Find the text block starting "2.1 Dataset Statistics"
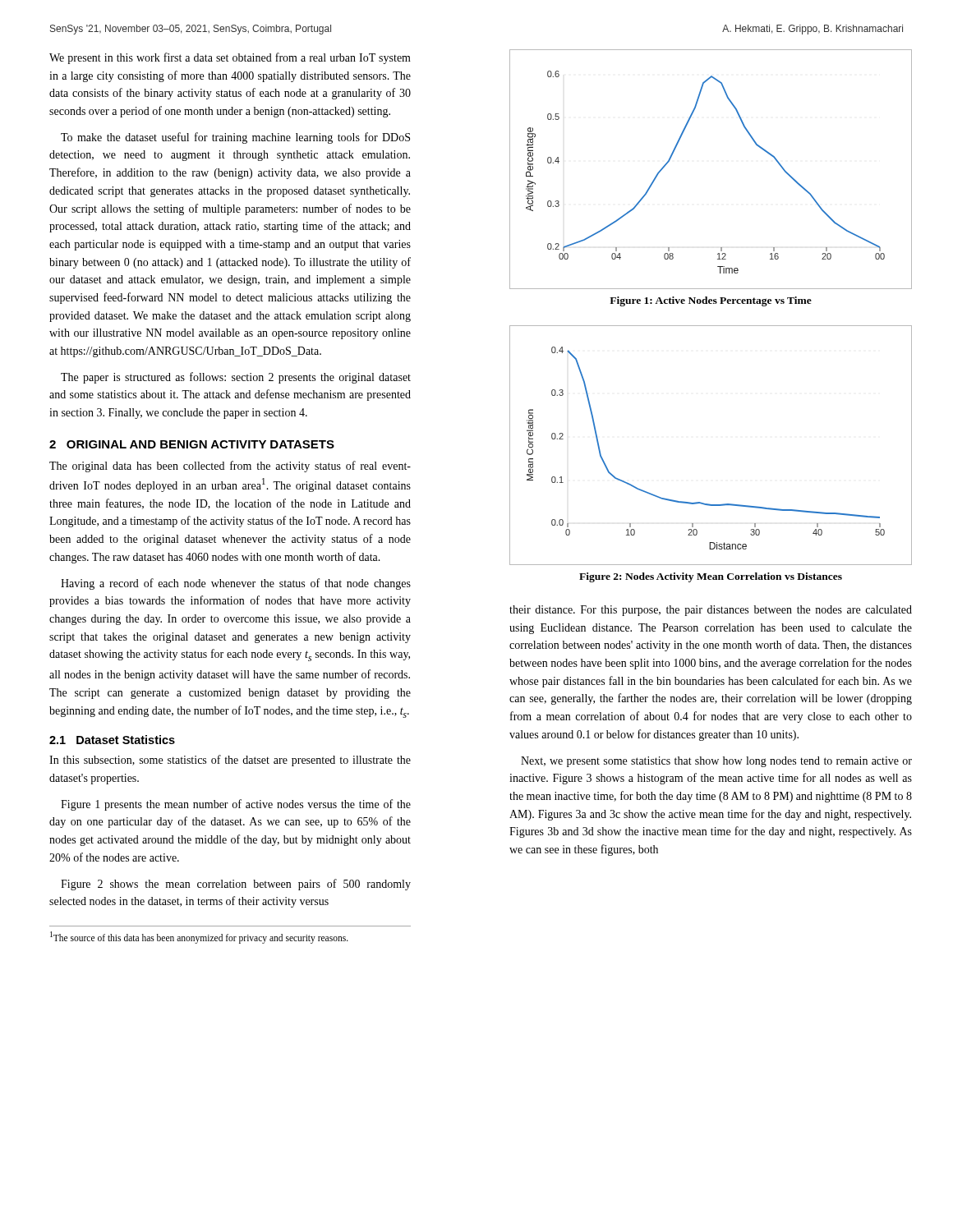Screen dimensions: 1232x953 pos(112,740)
